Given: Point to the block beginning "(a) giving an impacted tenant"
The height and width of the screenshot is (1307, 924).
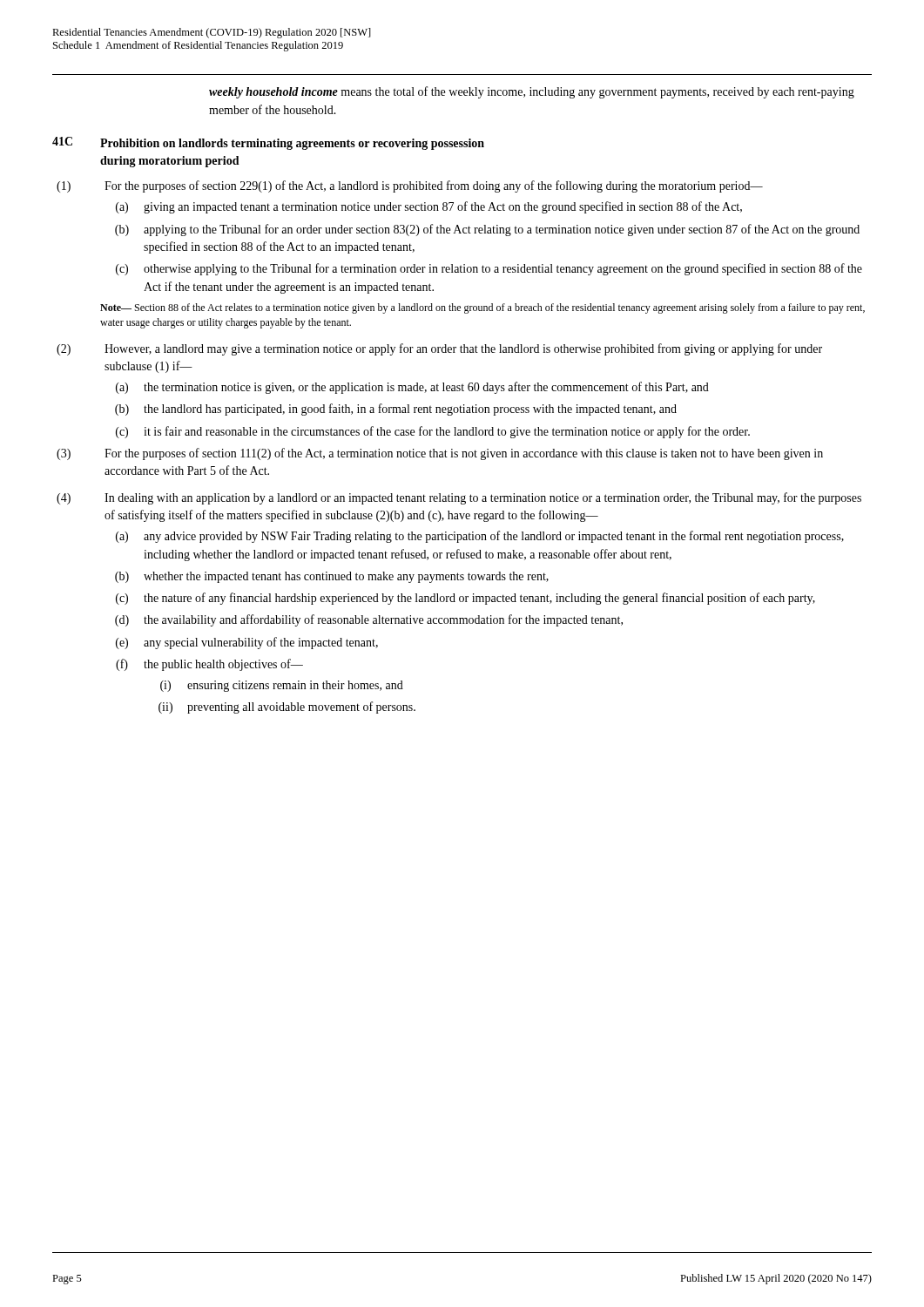Looking at the screenshot, I should tap(486, 208).
